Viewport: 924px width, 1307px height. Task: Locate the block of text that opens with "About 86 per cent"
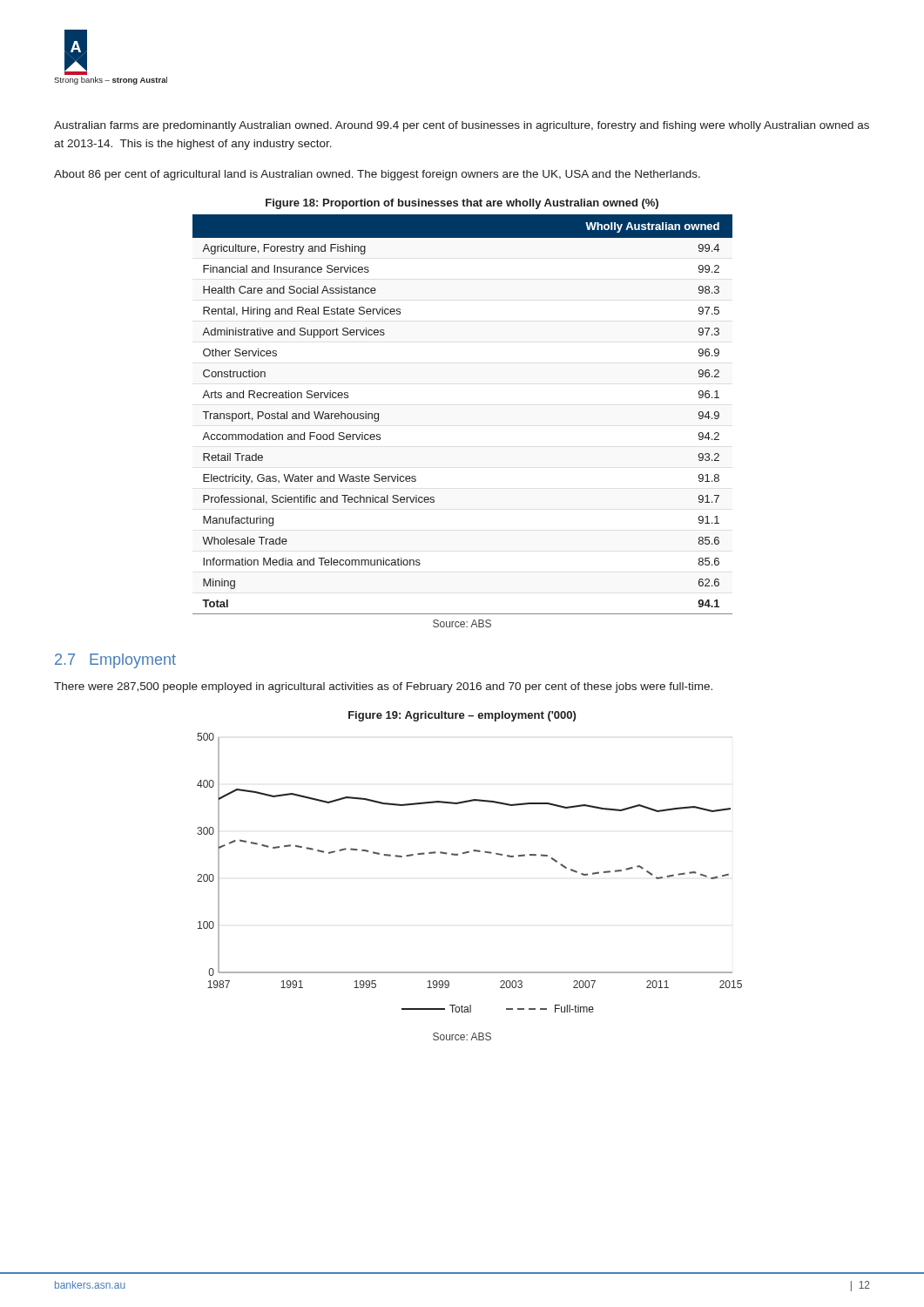coord(377,174)
